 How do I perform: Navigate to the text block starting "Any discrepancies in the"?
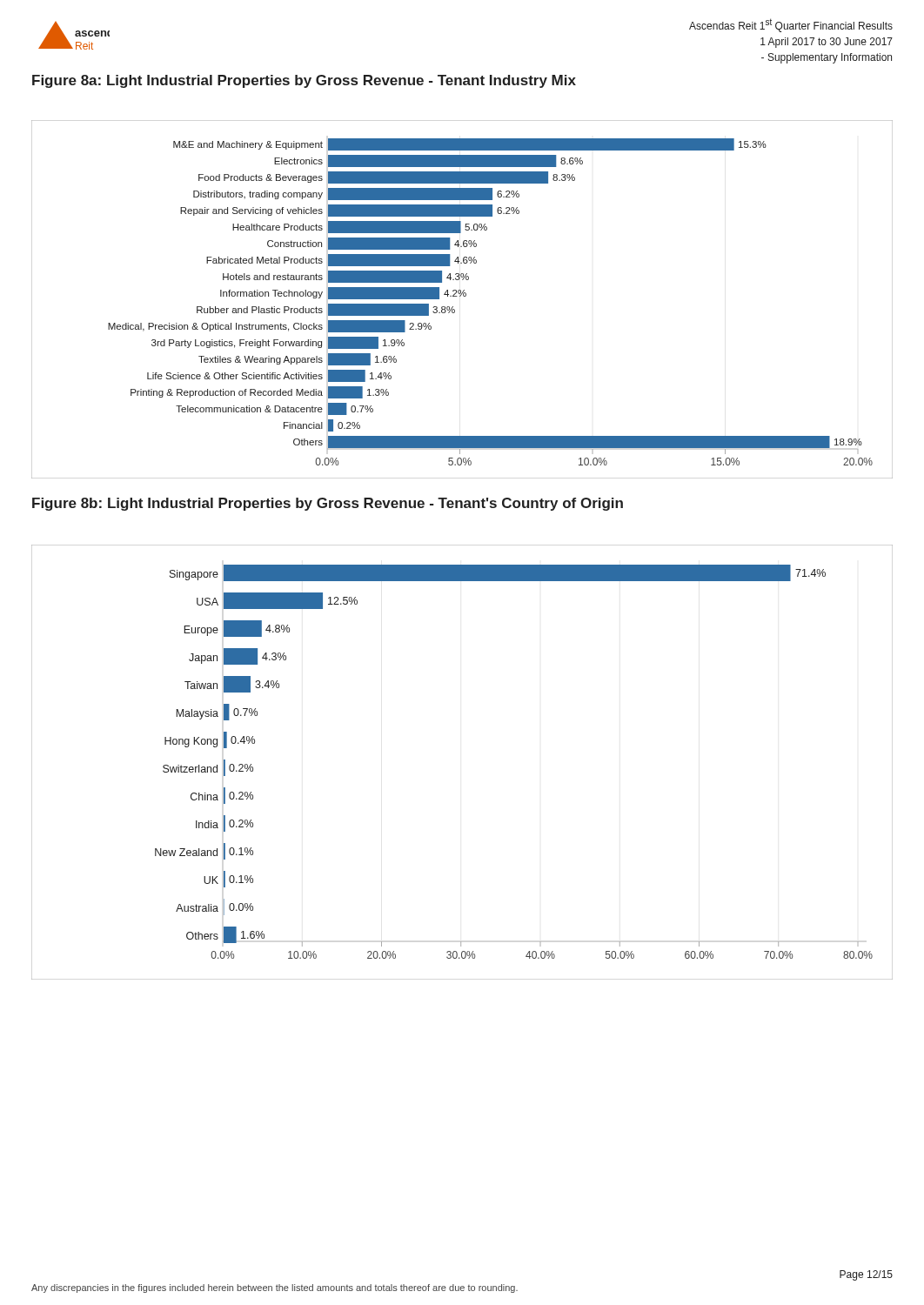[x=275, y=1288]
